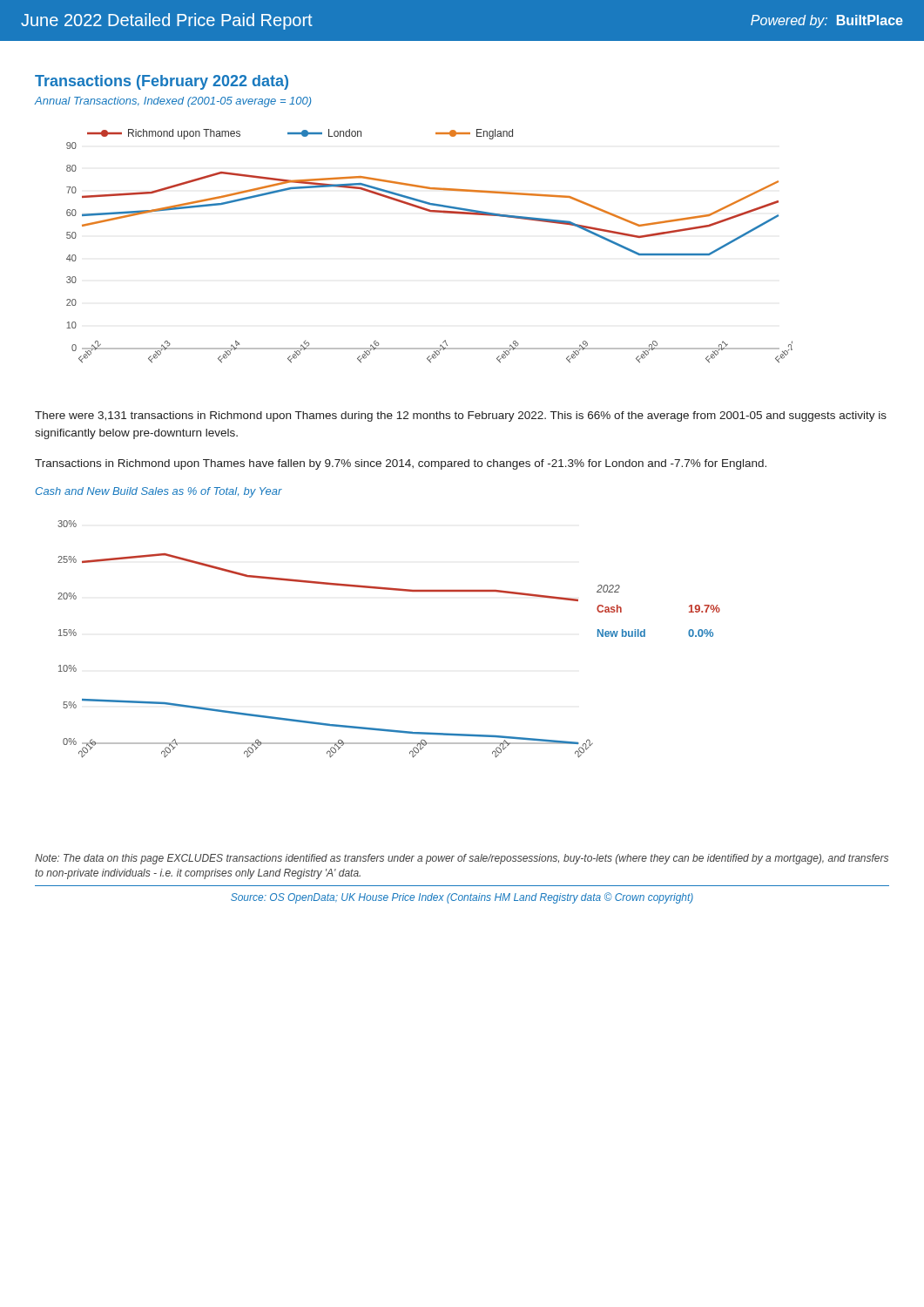This screenshot has height=1307, width=924.
Task: Select the caption that reads "Cash and New Build"
Action: (x=158, y=491)
